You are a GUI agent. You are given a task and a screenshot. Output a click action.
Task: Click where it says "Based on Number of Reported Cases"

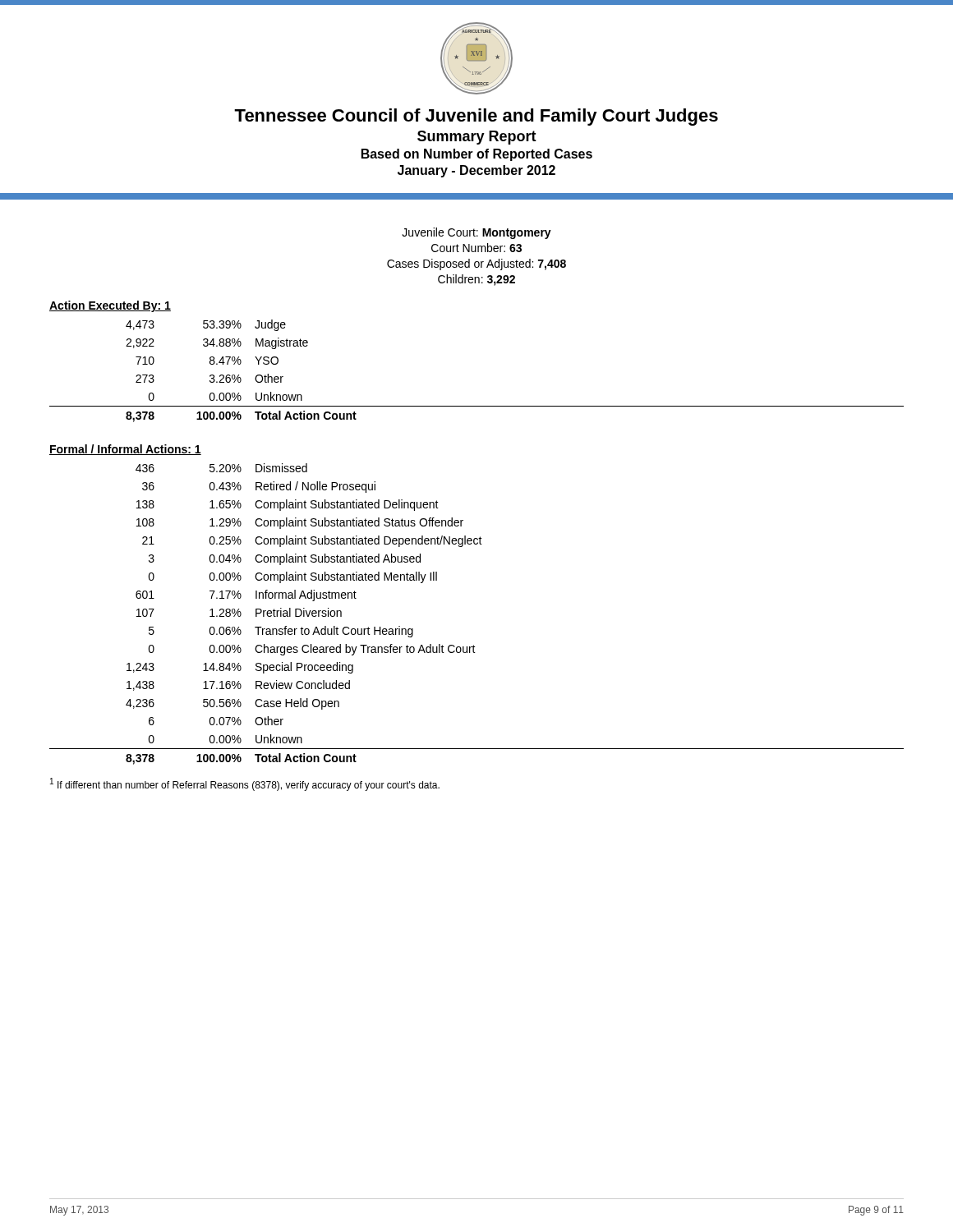[476, 154]
